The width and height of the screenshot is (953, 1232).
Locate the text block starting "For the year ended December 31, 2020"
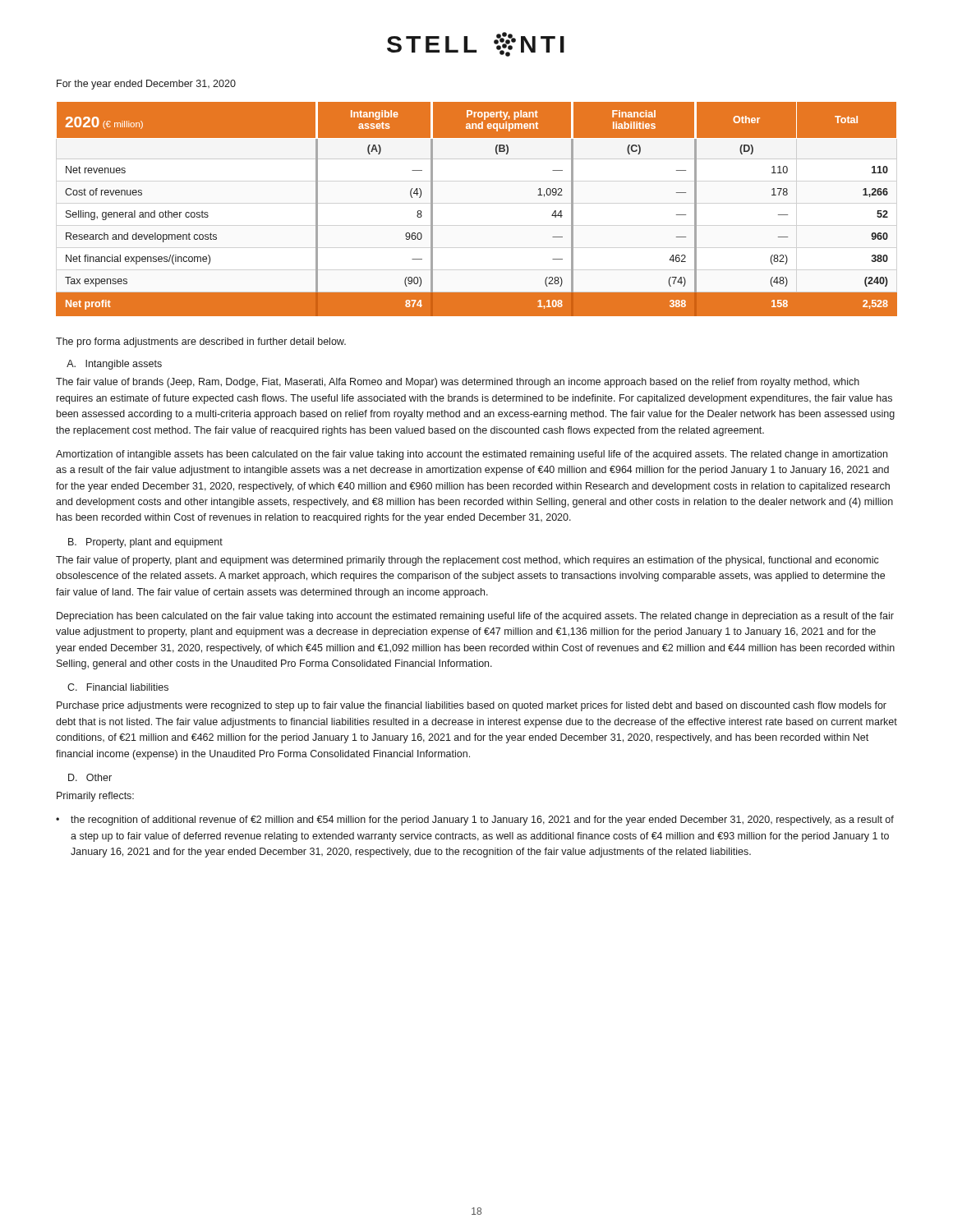(146, 84)
